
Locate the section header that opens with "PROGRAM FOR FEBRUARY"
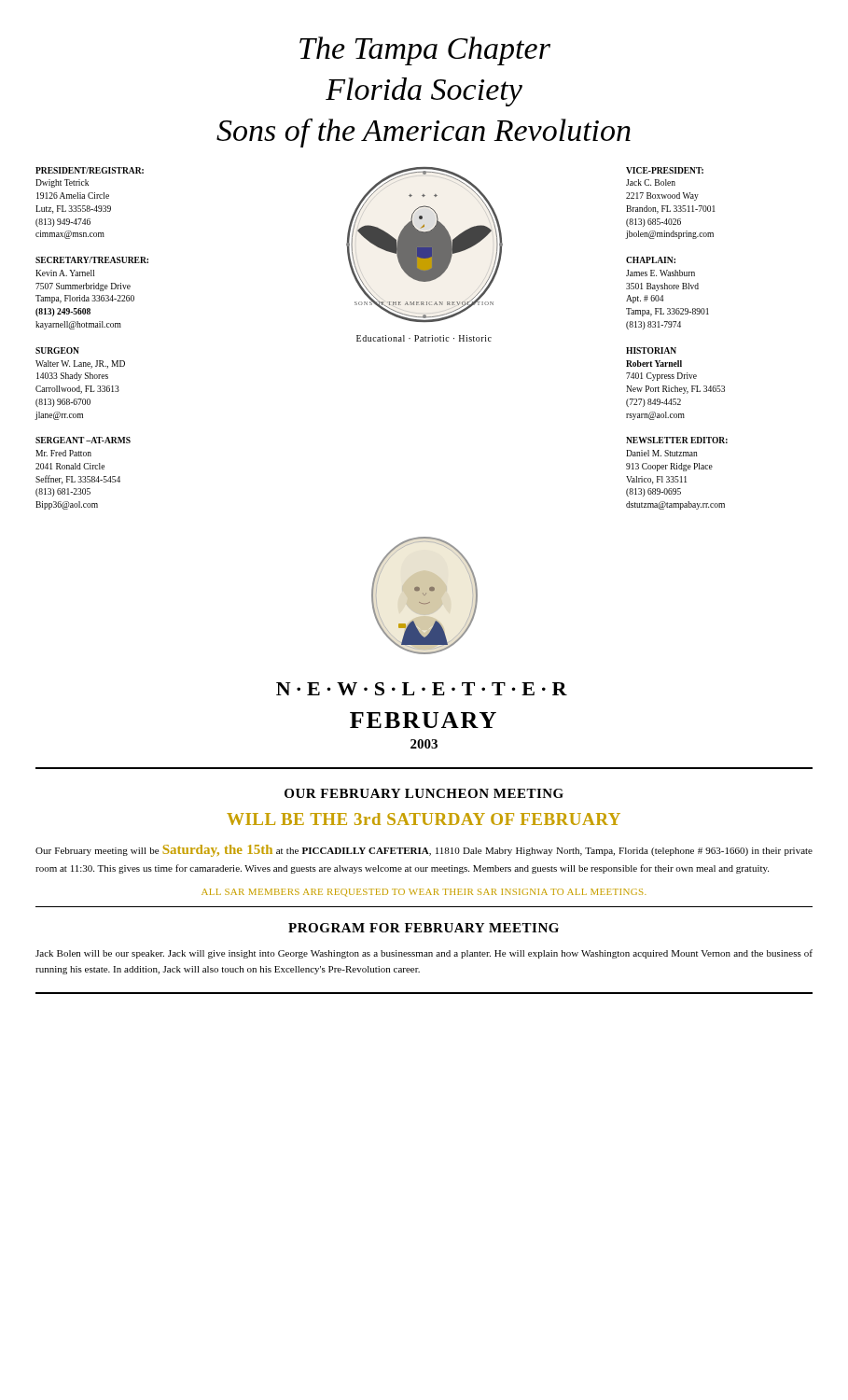pos(424,928)
